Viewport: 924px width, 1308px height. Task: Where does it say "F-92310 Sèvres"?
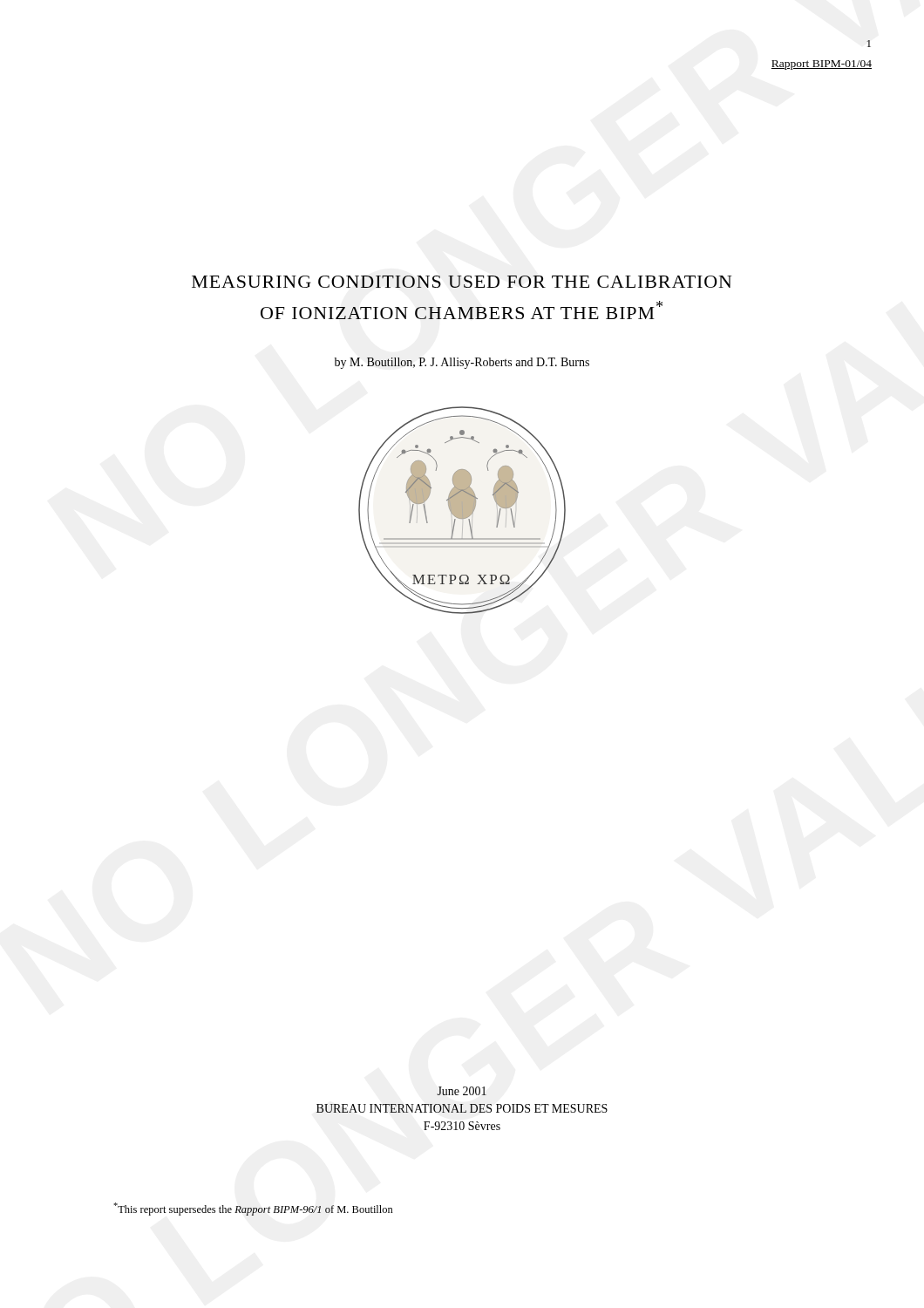tap(462, 1126)
